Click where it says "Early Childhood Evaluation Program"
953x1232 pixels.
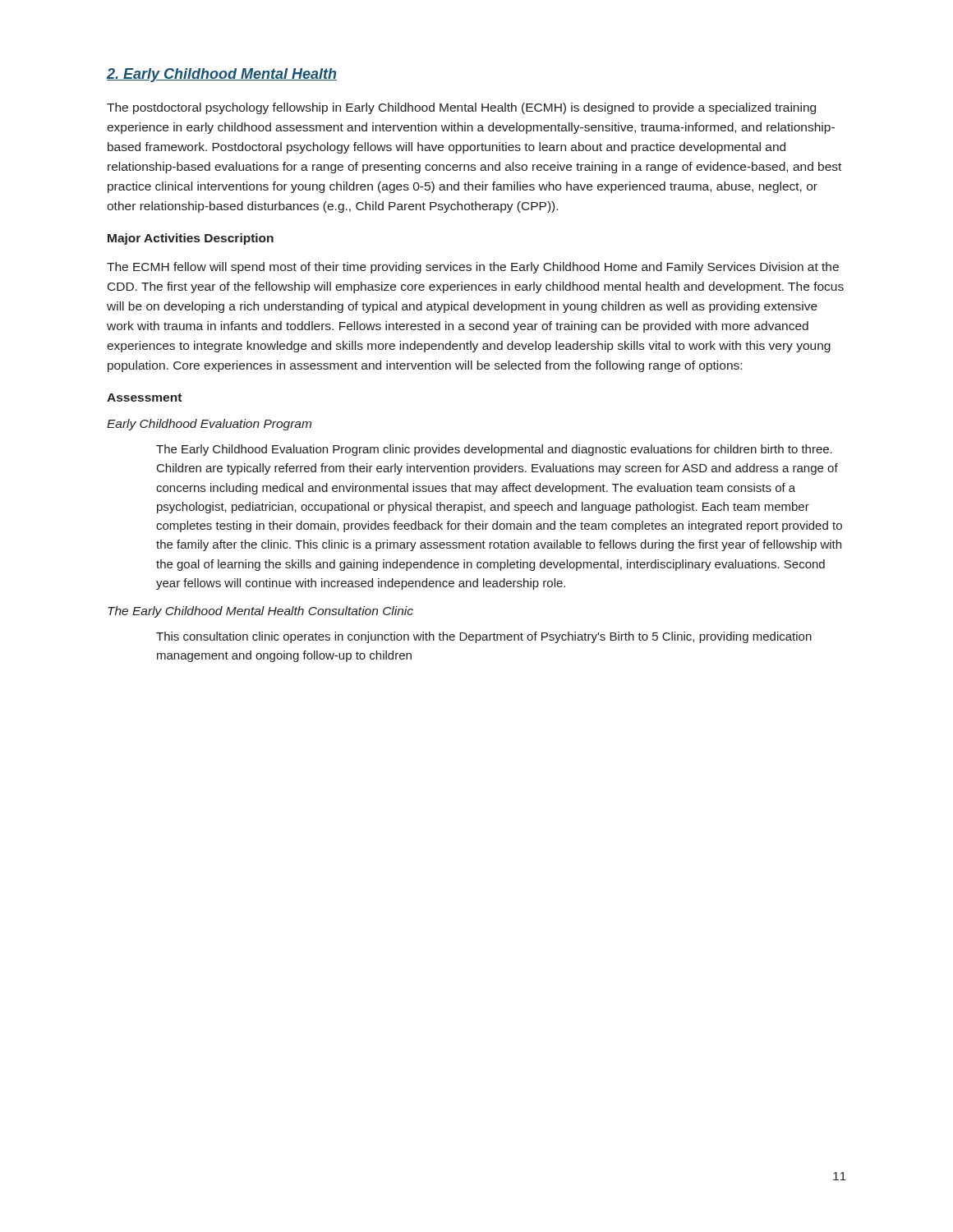(x=209, y=424)
